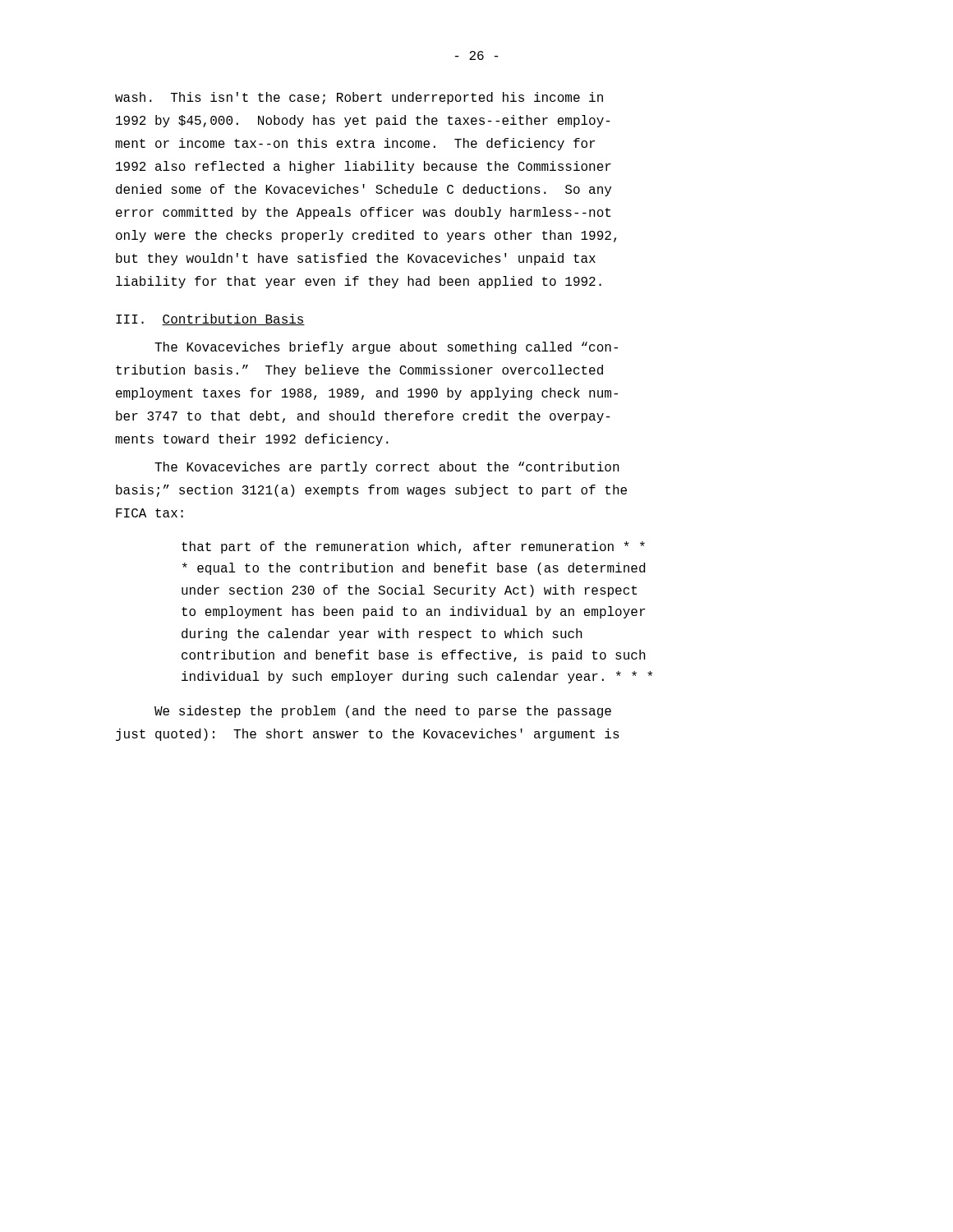
Task: Find the section header
Action: [210, 320]
